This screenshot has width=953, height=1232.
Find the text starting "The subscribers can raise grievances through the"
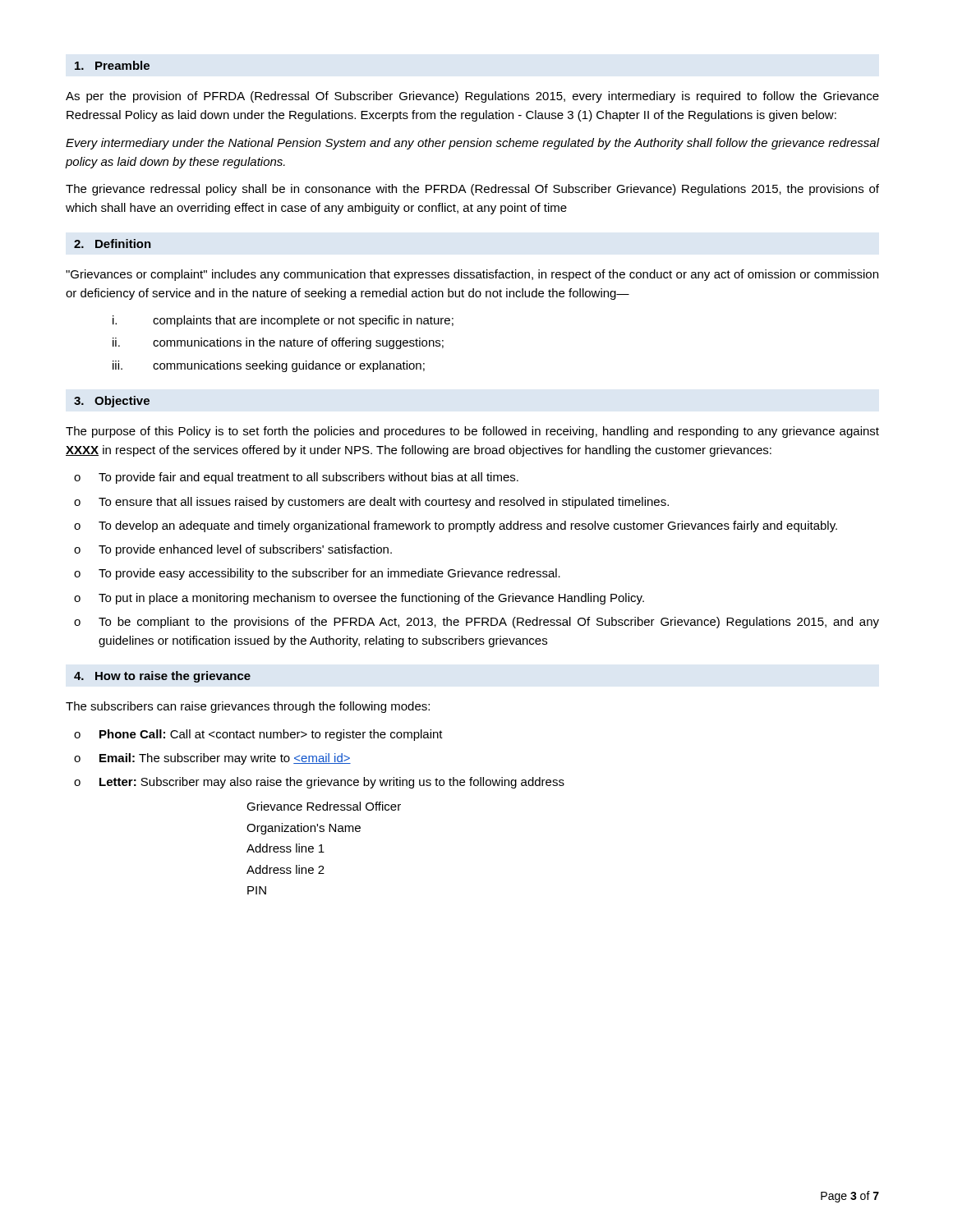(248, 706)
